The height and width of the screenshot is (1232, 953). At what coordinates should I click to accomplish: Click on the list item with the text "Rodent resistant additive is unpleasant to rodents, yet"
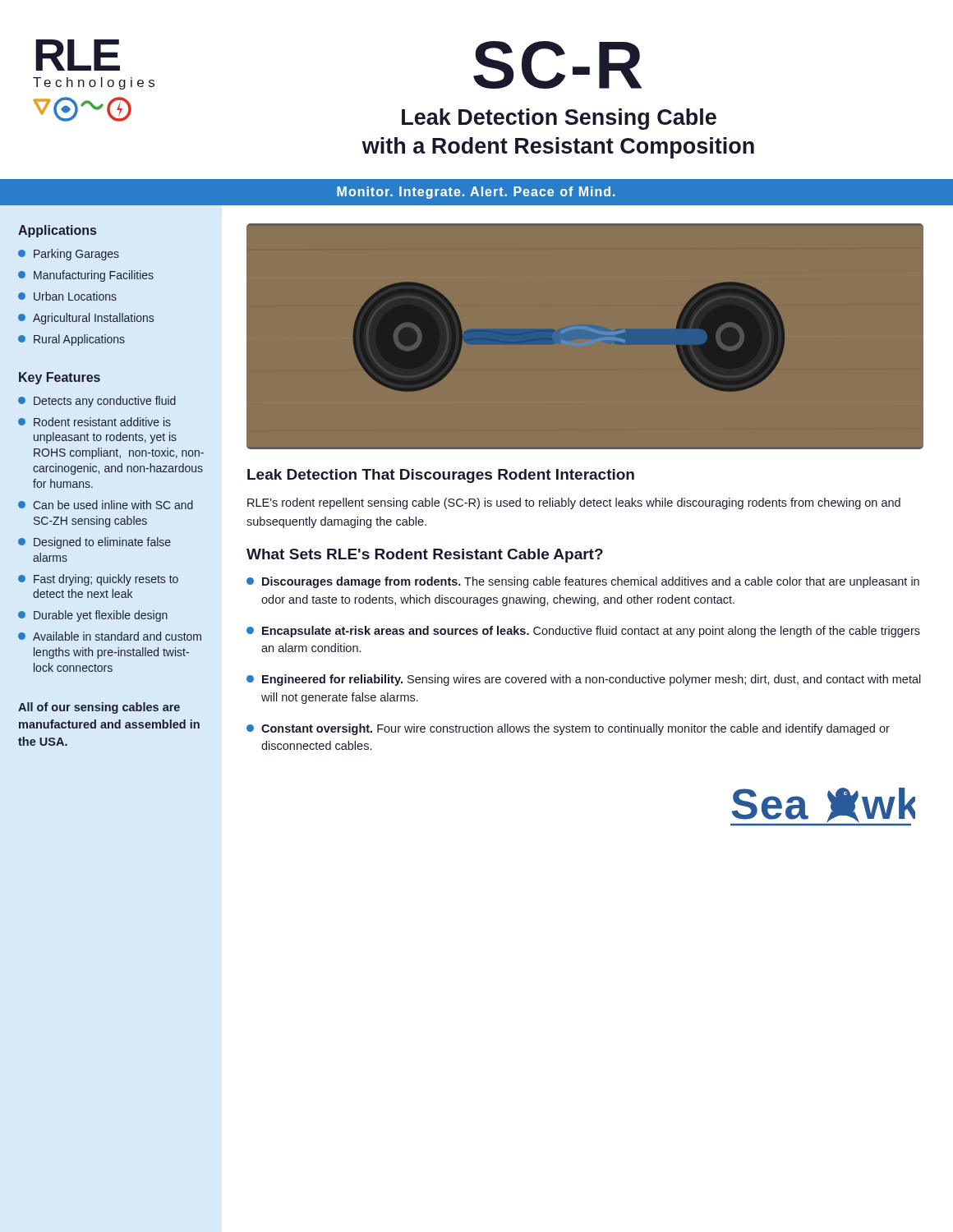click(112, 453)
